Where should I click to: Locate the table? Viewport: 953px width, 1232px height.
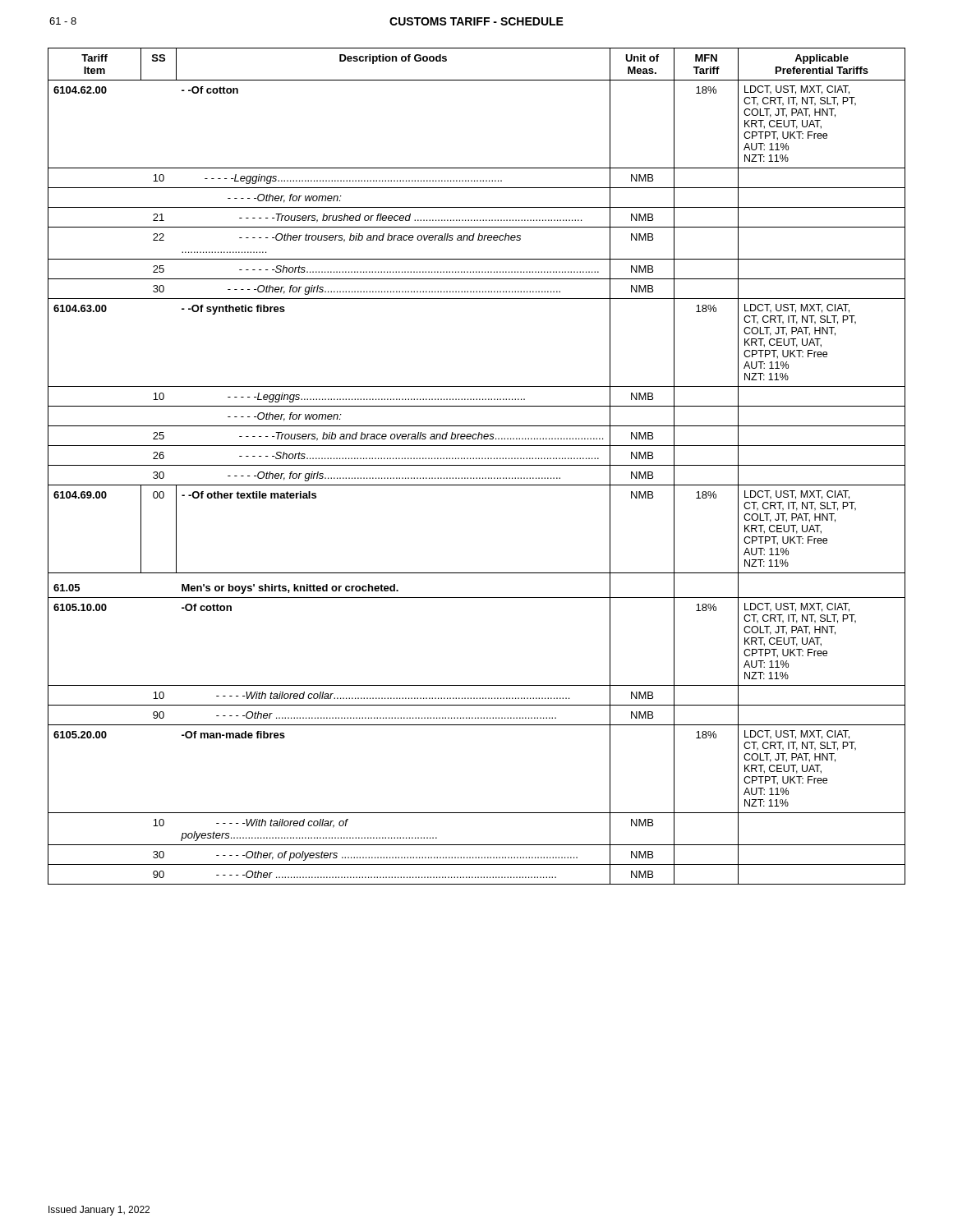point(476,615)
